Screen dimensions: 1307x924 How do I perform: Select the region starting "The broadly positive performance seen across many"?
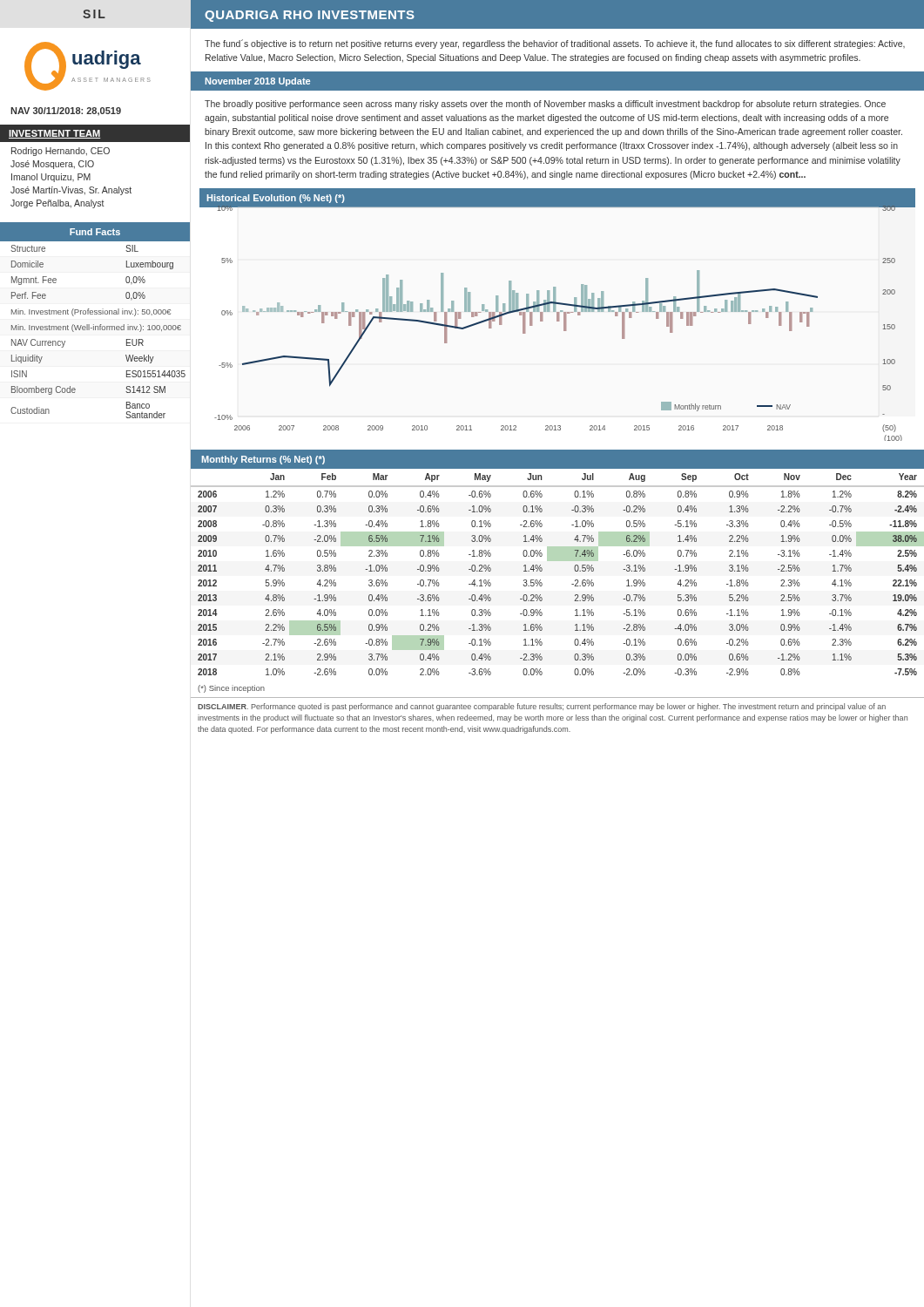pyautogui.click(x=554, y=139)
